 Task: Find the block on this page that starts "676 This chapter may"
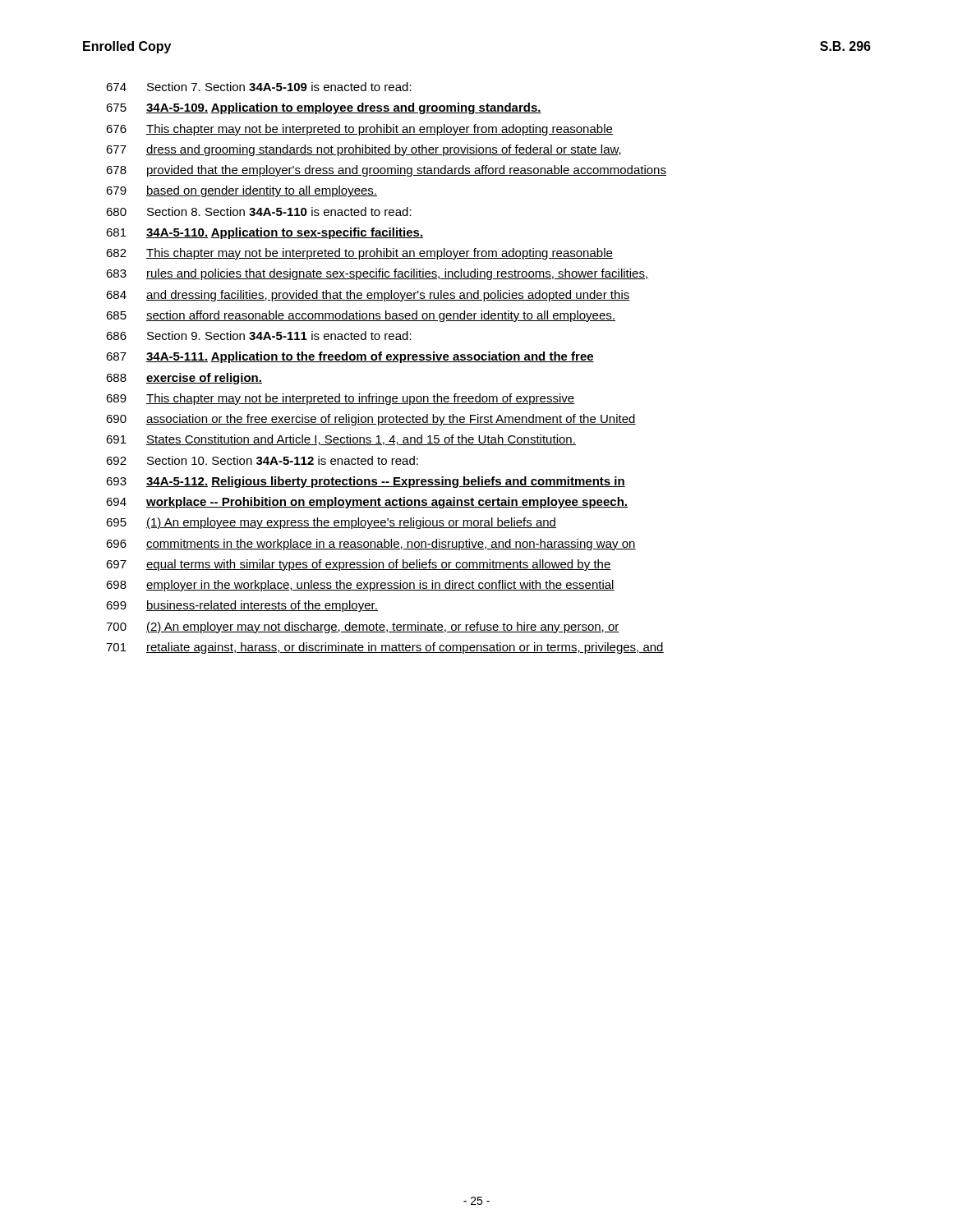click(x=476, y=128)
